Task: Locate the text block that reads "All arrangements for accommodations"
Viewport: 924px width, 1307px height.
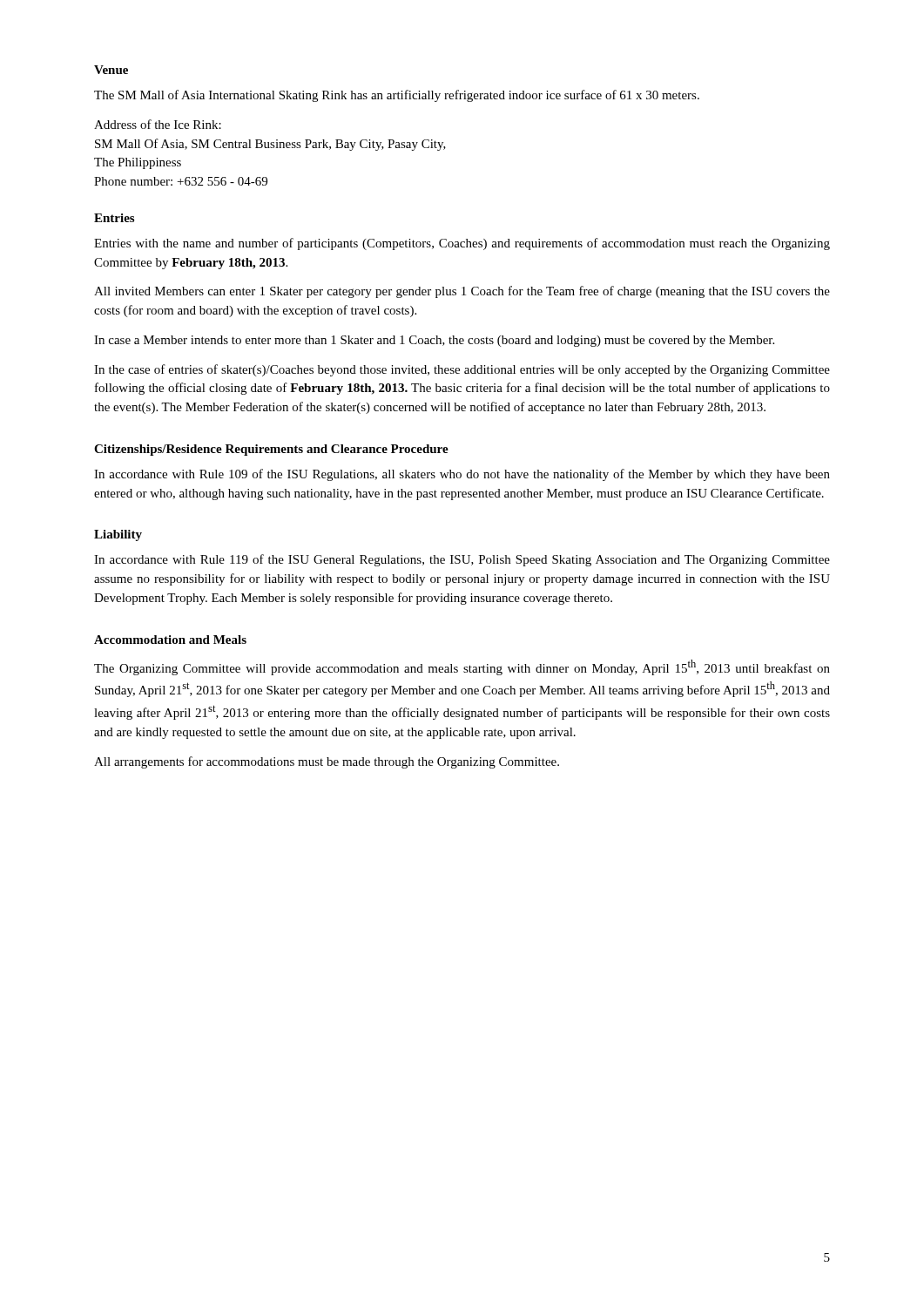Action: pyautogui.click(x=327, y=761)
